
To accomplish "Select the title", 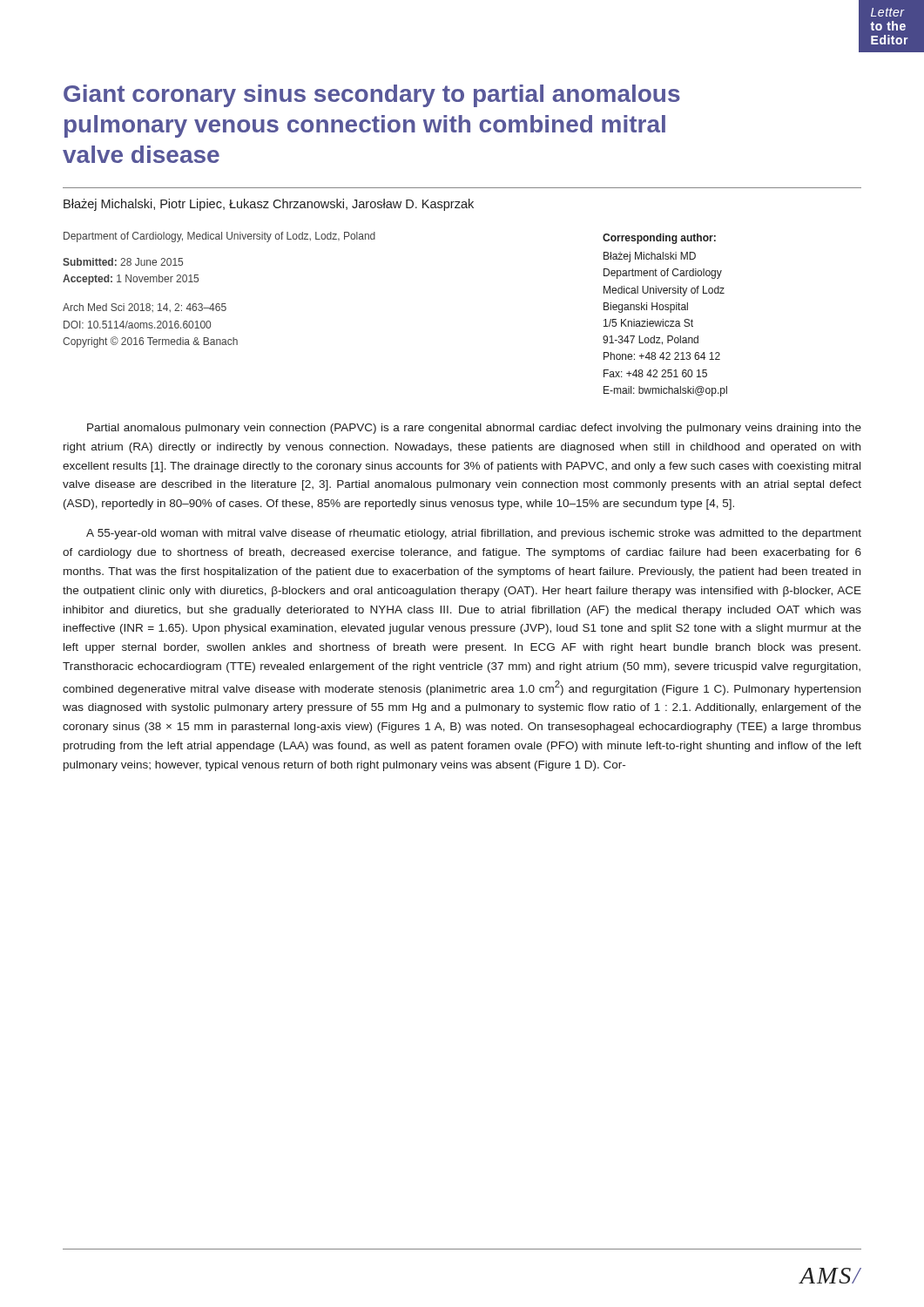I will [x=462, y=124].
